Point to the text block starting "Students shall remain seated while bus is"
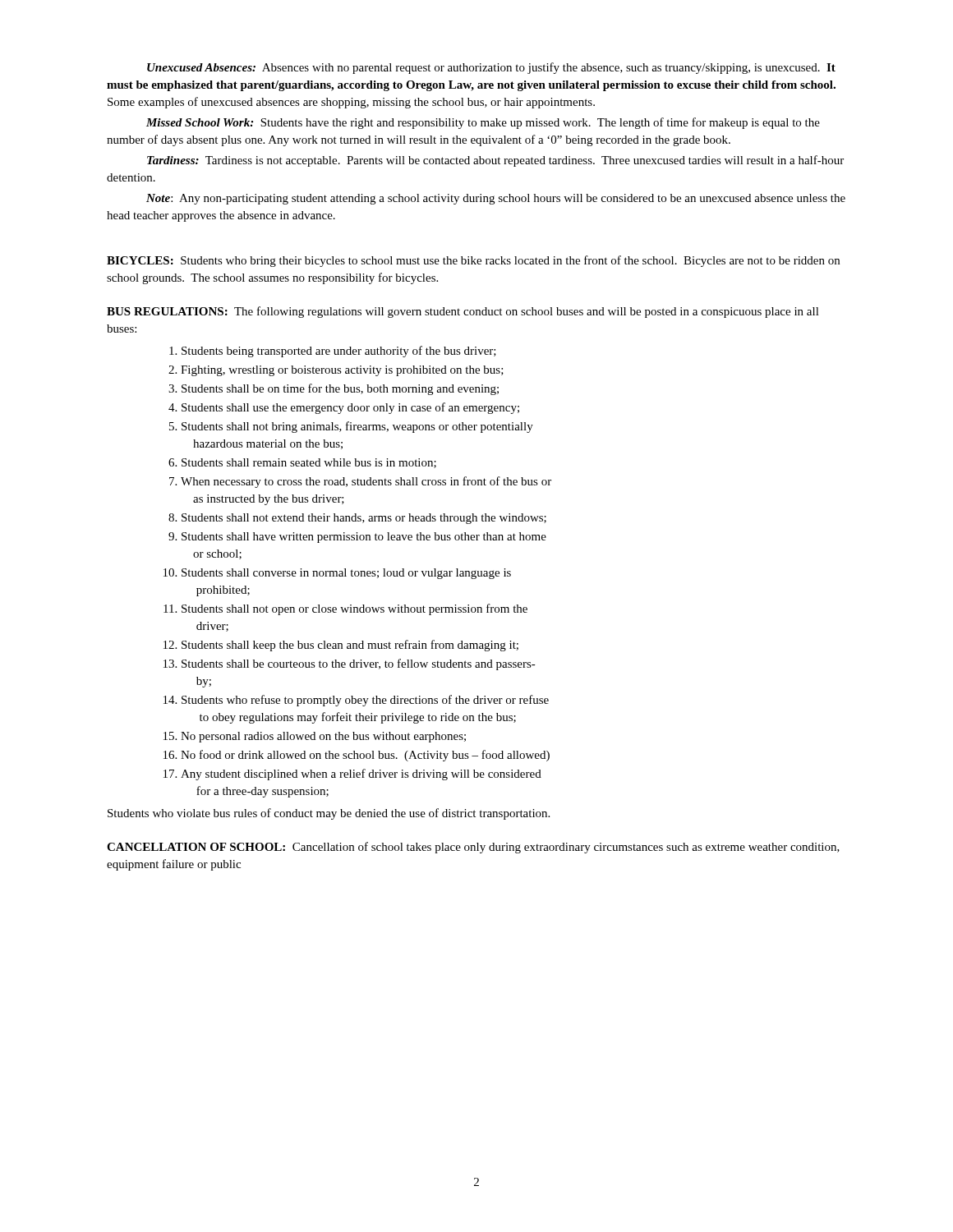953x1232 pixels. tap(309, 462)
